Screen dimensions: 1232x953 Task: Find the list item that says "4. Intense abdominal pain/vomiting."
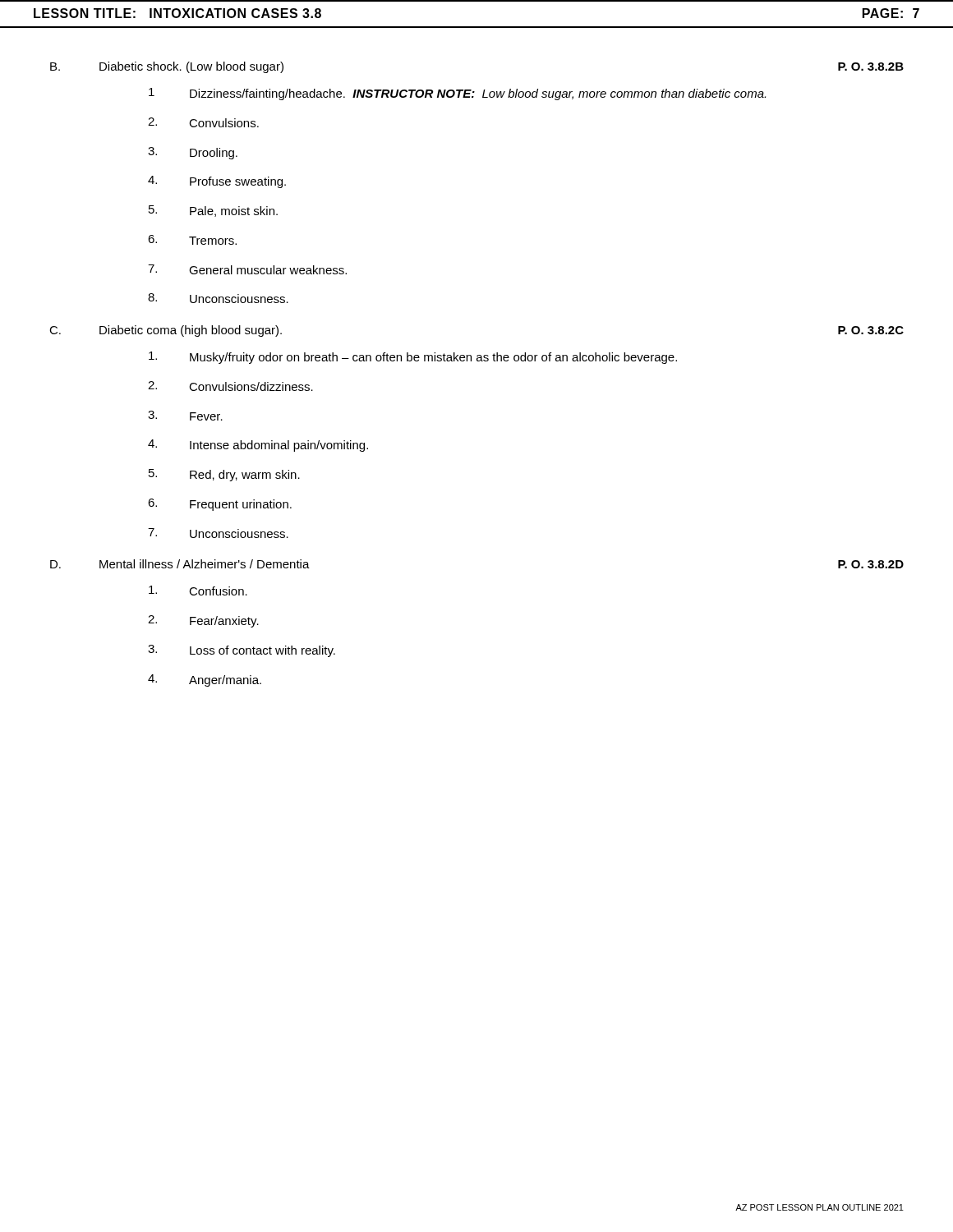click(258, 446)
